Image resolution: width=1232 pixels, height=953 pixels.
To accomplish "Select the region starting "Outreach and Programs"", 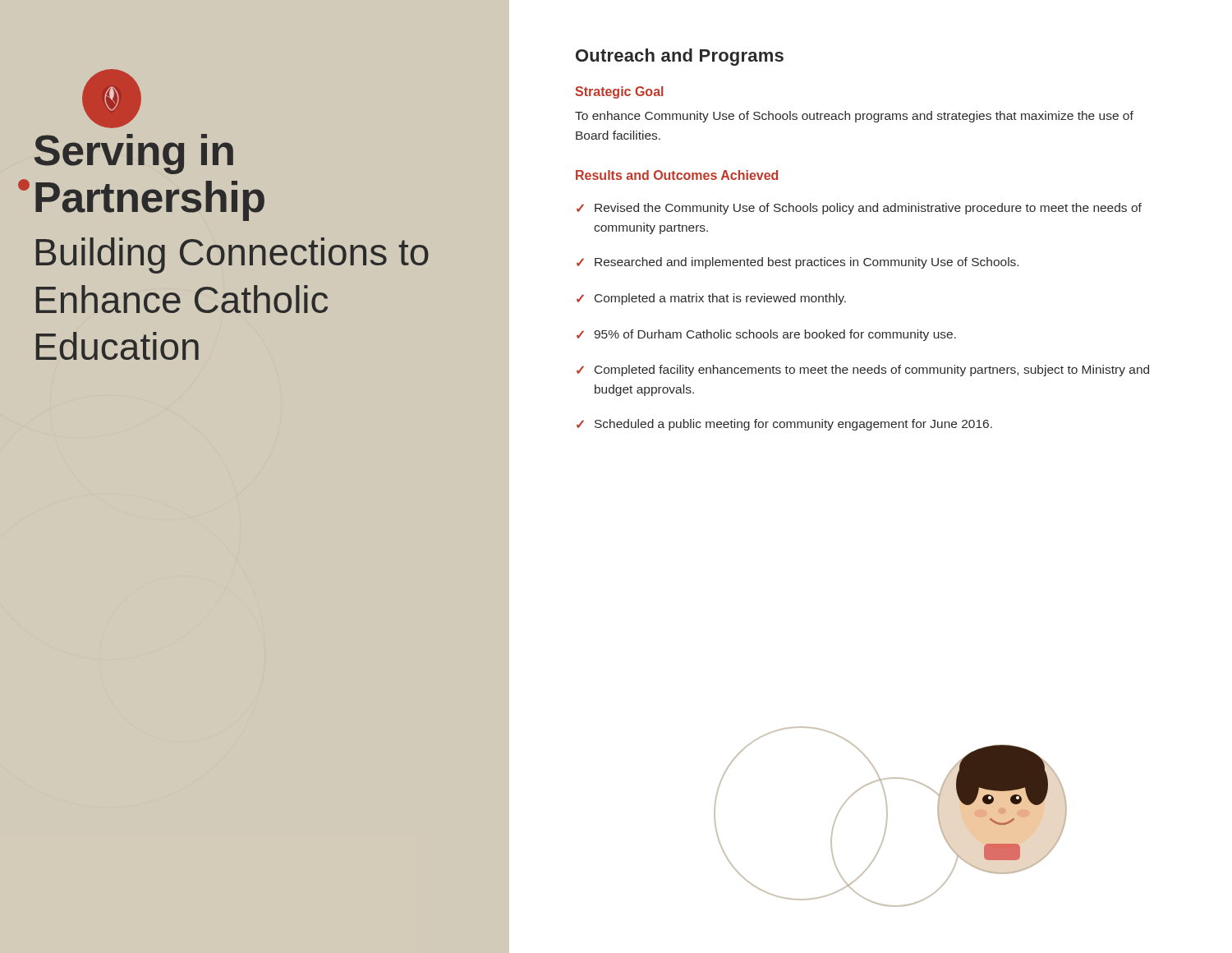I will [680, 55].
